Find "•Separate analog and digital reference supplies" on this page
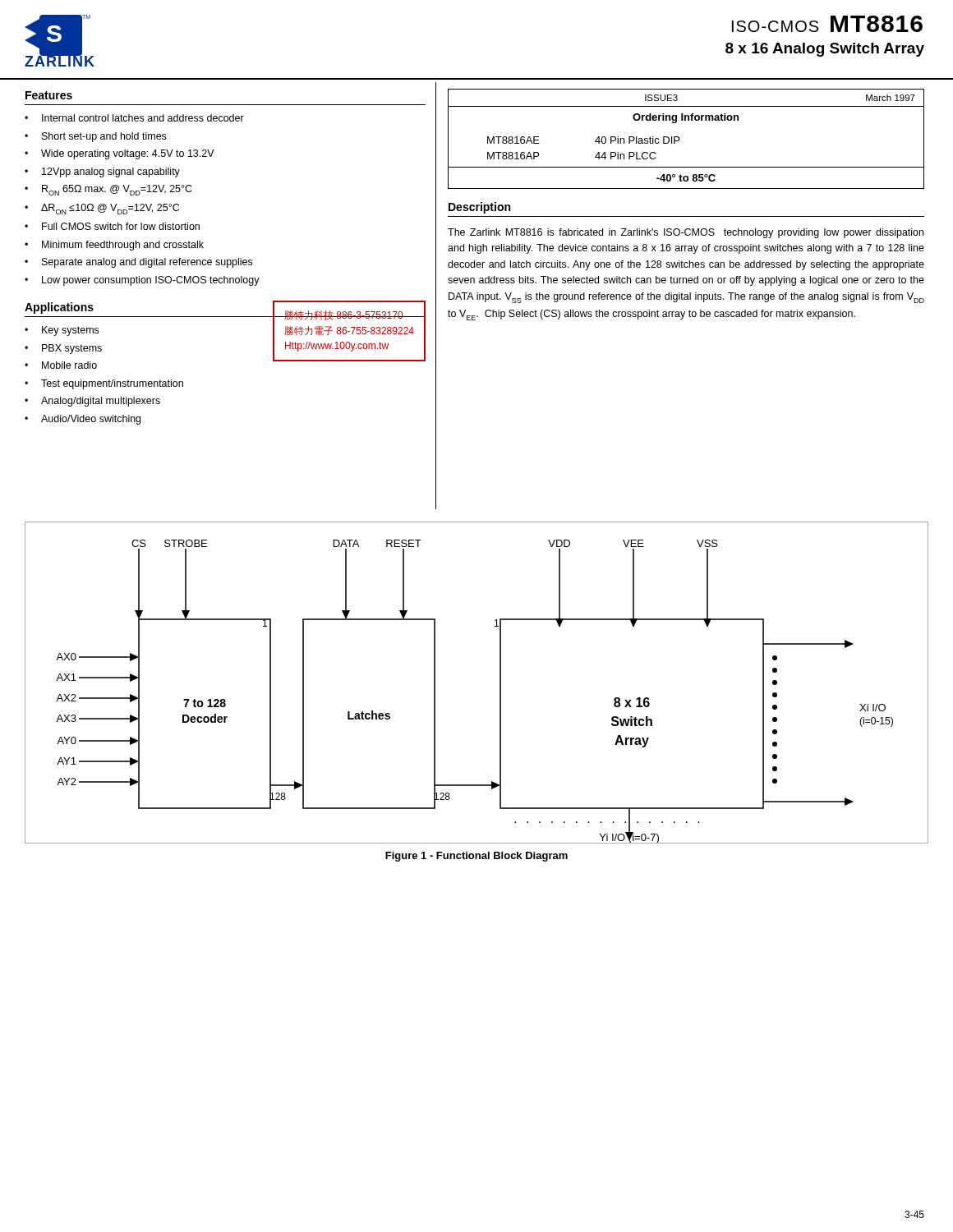 point(139,263)
